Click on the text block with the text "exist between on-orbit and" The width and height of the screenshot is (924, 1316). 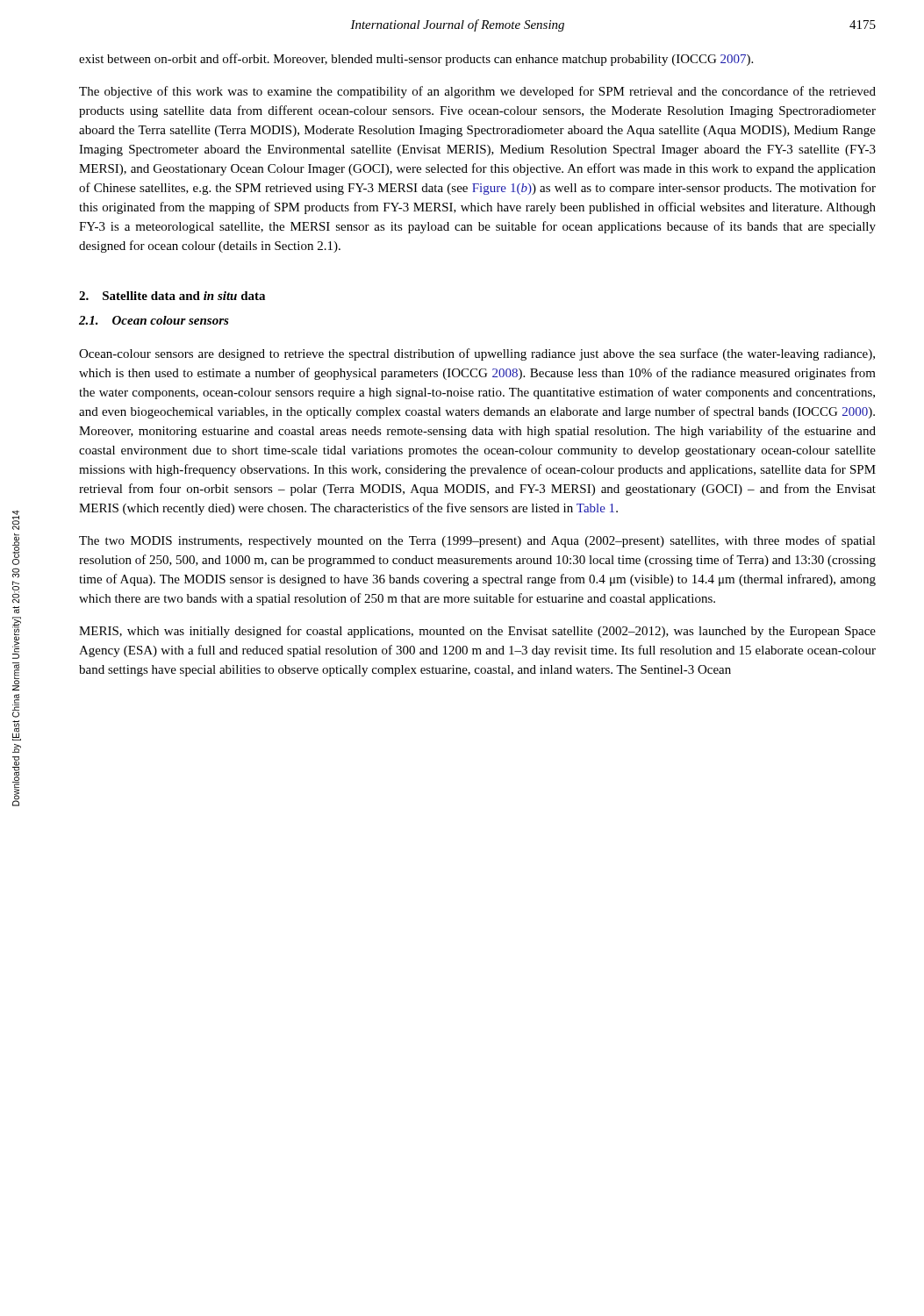(477, 152)
